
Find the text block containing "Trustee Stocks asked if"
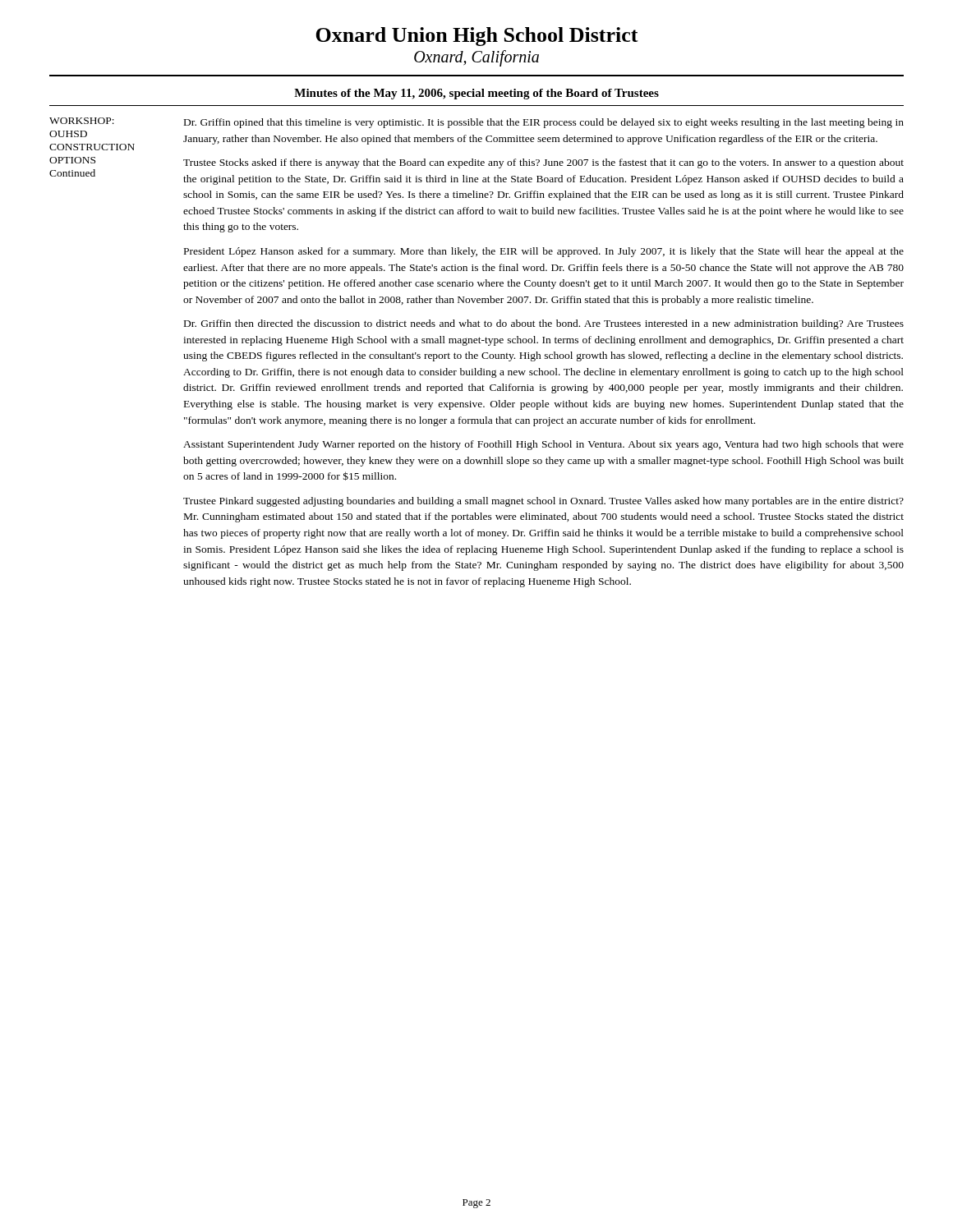(x=543, y=195)
